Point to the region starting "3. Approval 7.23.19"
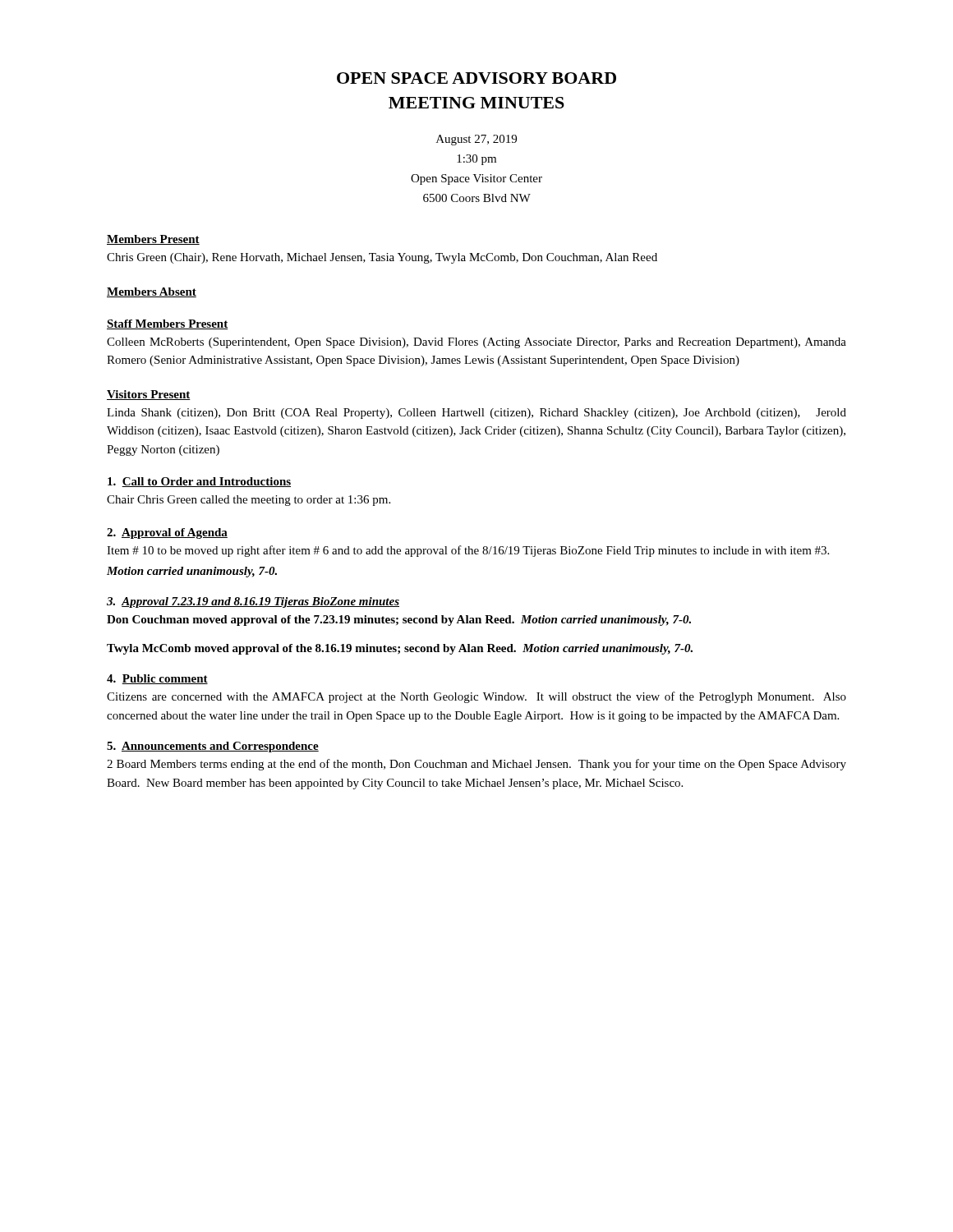 tap(253, 602)
